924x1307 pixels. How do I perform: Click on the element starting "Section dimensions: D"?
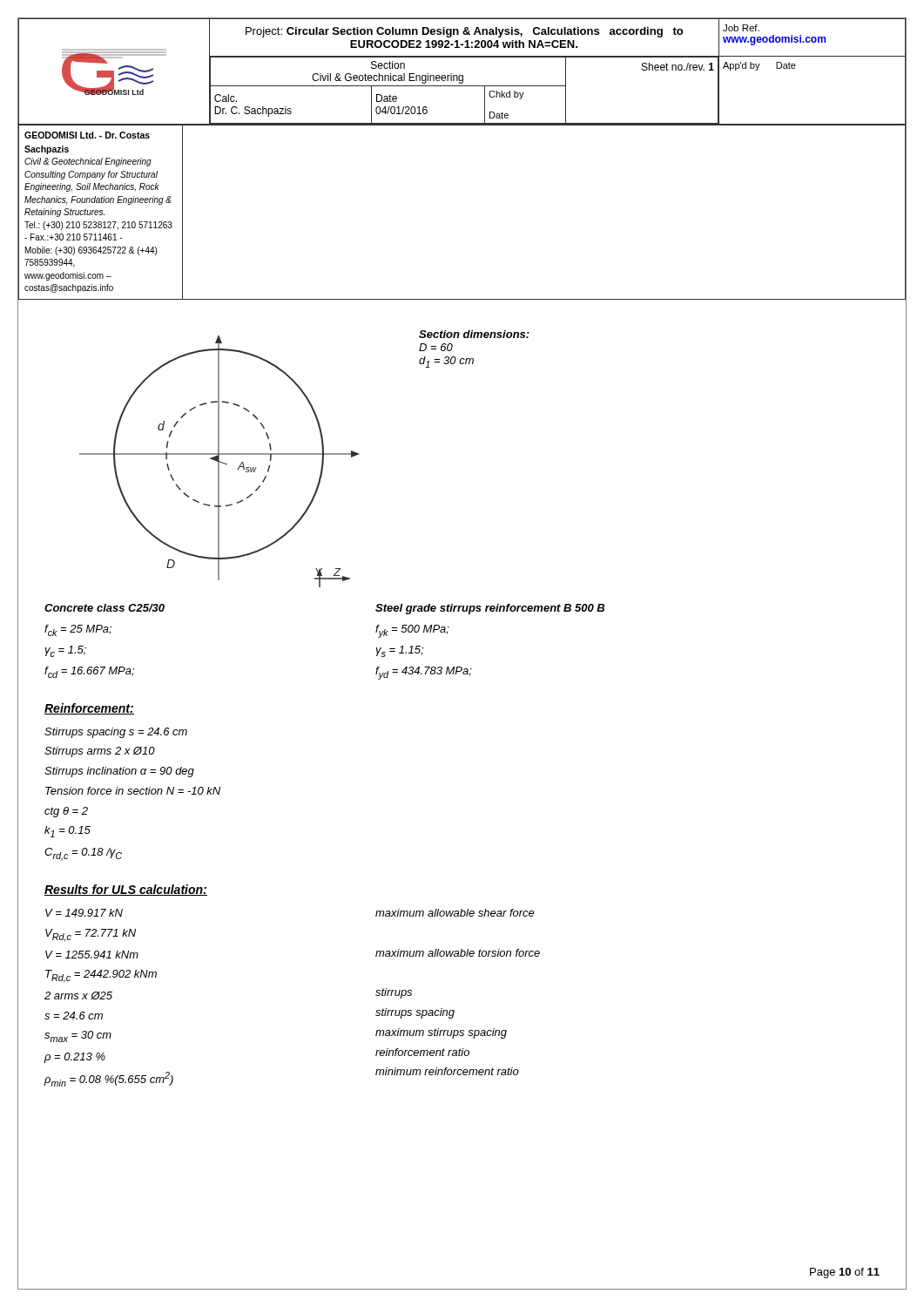474,348
